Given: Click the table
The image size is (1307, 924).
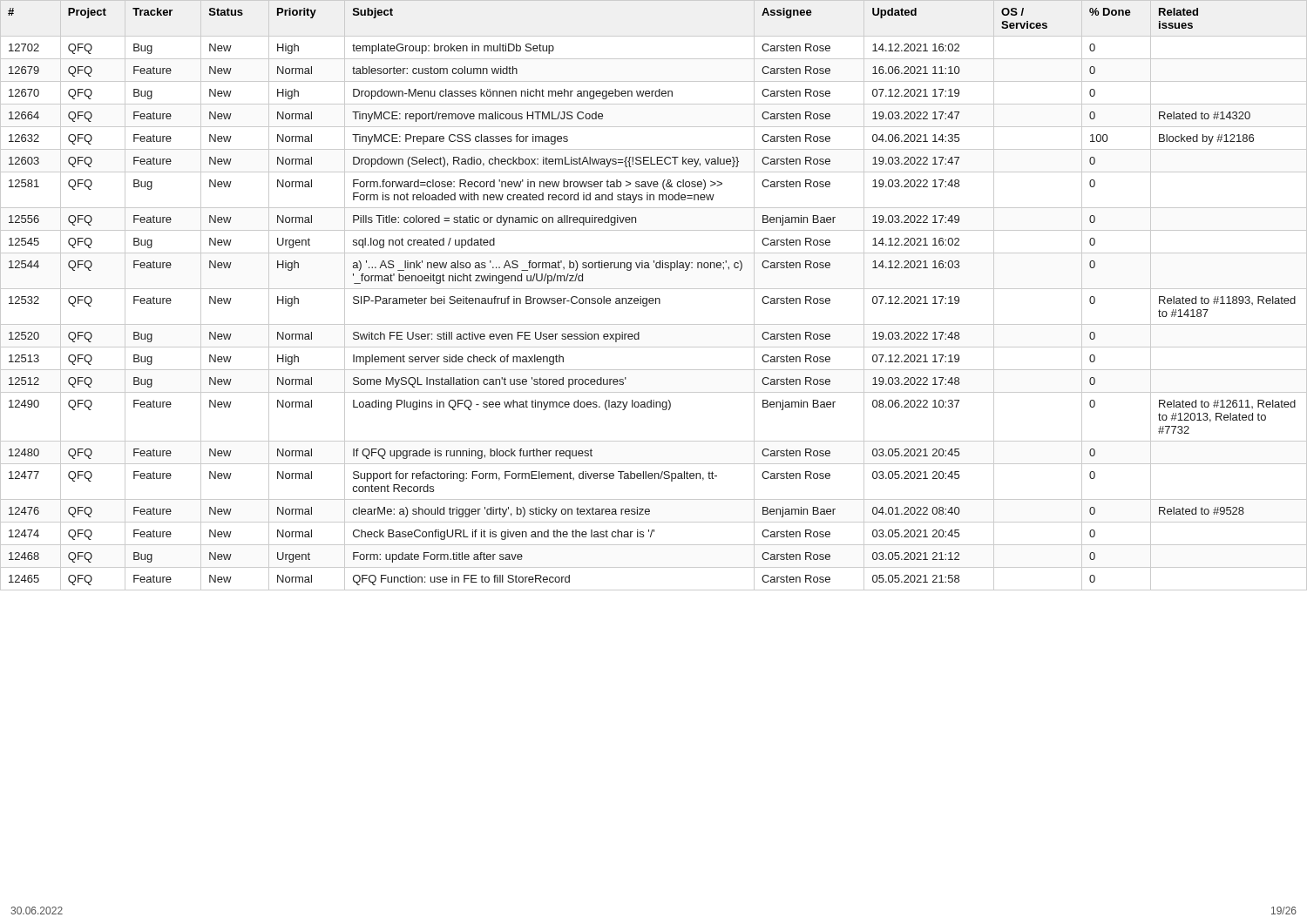Looking at the screenshot, I should coord(654,295).
